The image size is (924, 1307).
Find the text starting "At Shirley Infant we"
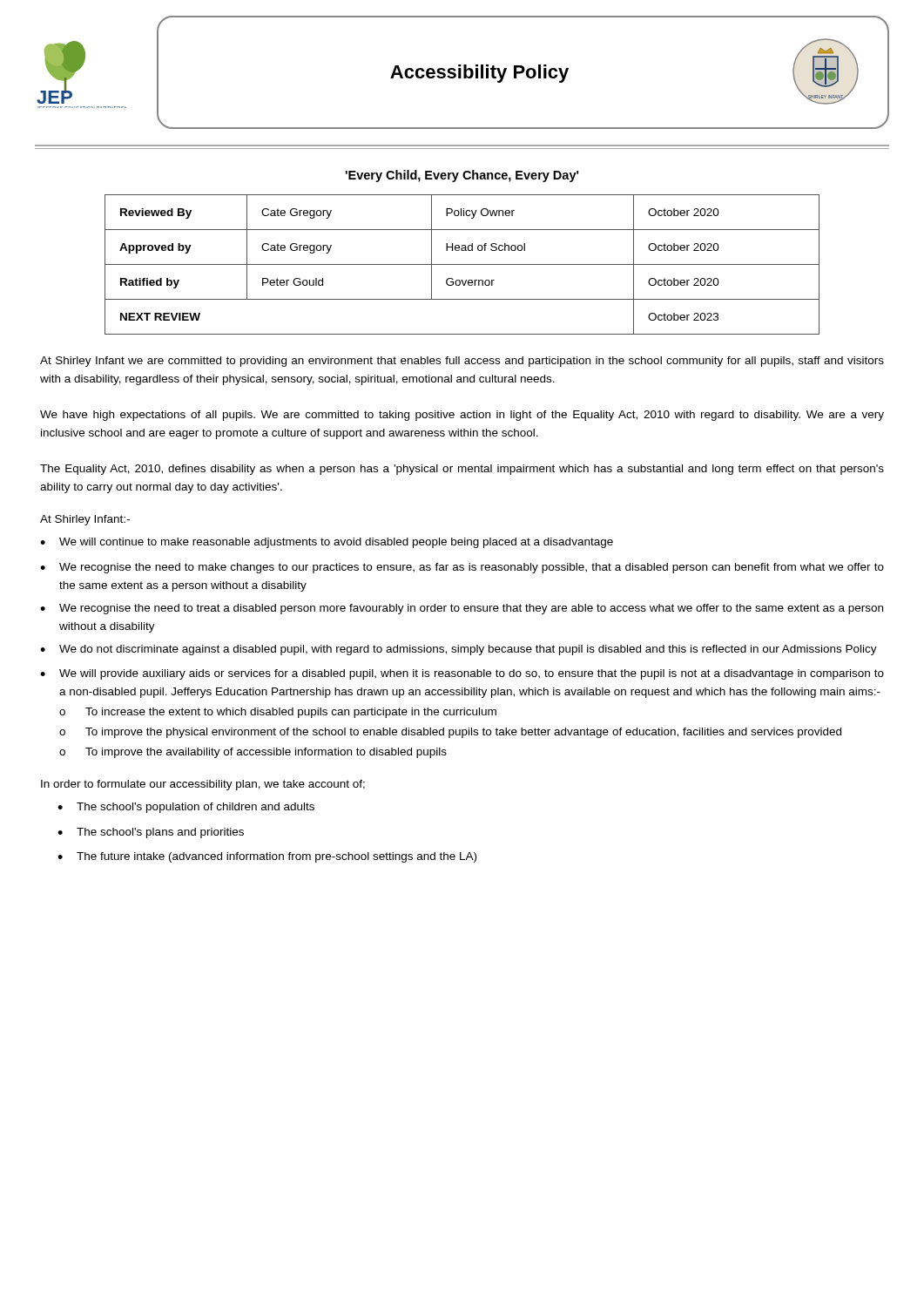tap(462, 369)
